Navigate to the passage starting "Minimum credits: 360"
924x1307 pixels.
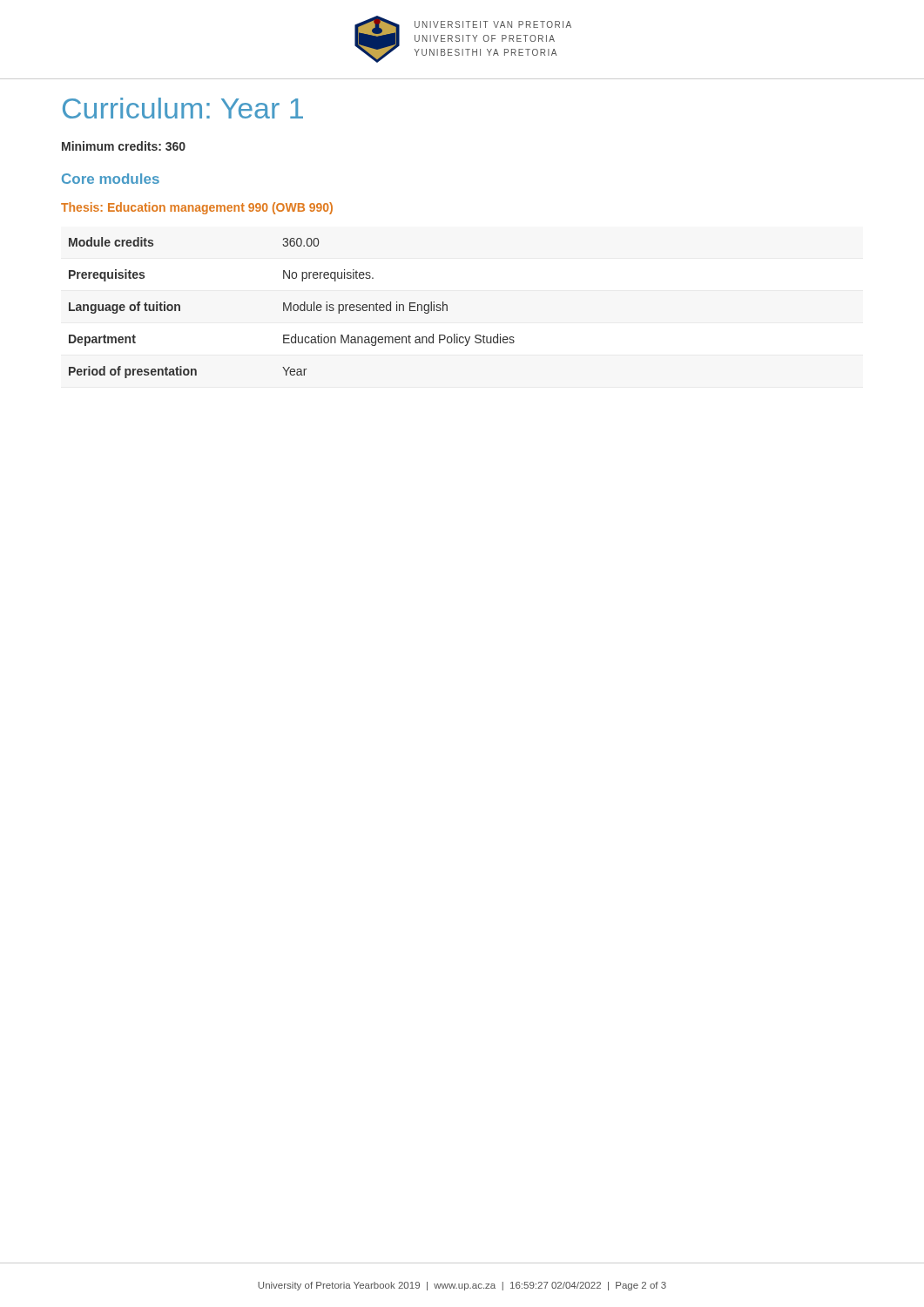[123, 146]
